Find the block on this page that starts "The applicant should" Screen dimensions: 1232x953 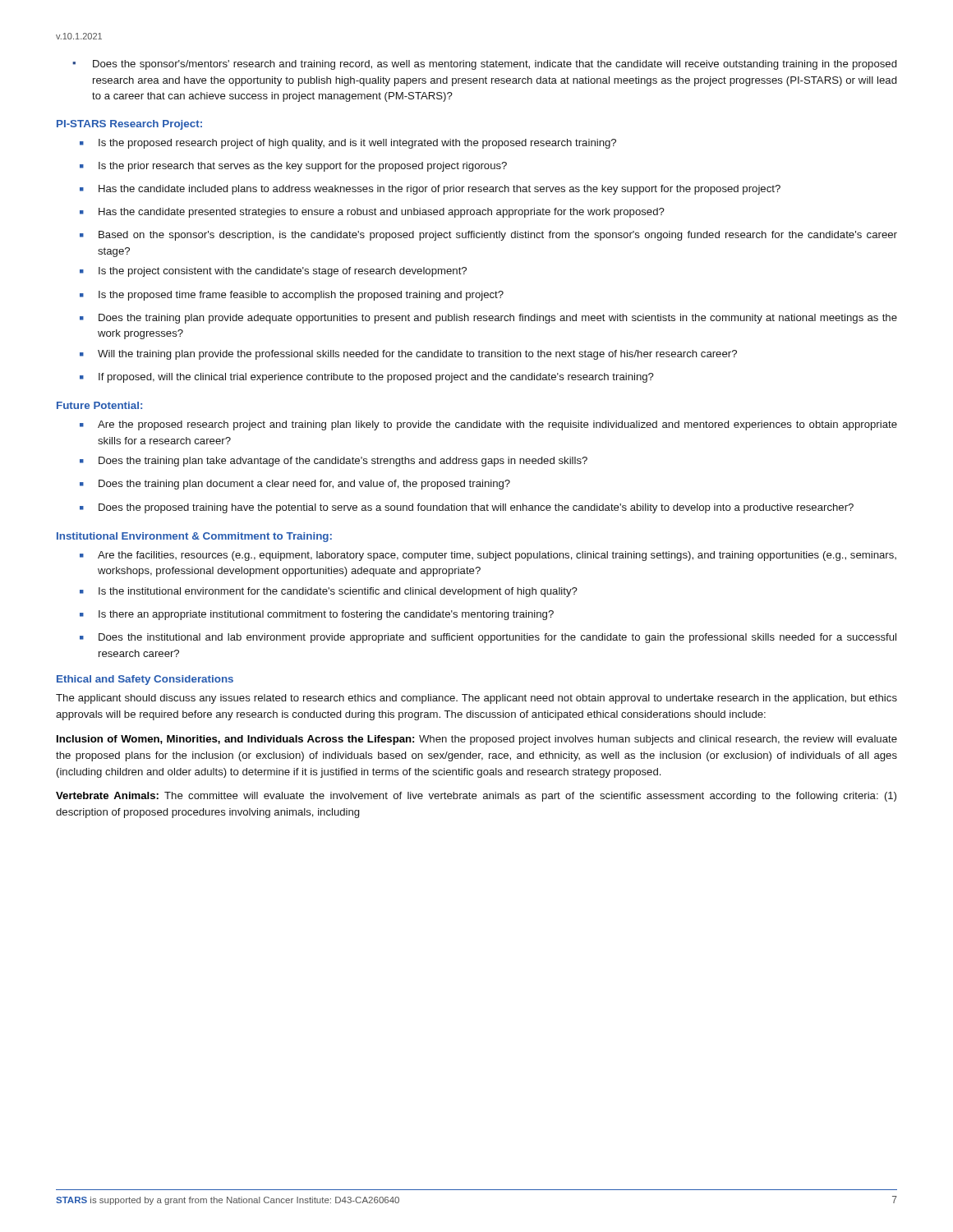(x=476, y=706)
